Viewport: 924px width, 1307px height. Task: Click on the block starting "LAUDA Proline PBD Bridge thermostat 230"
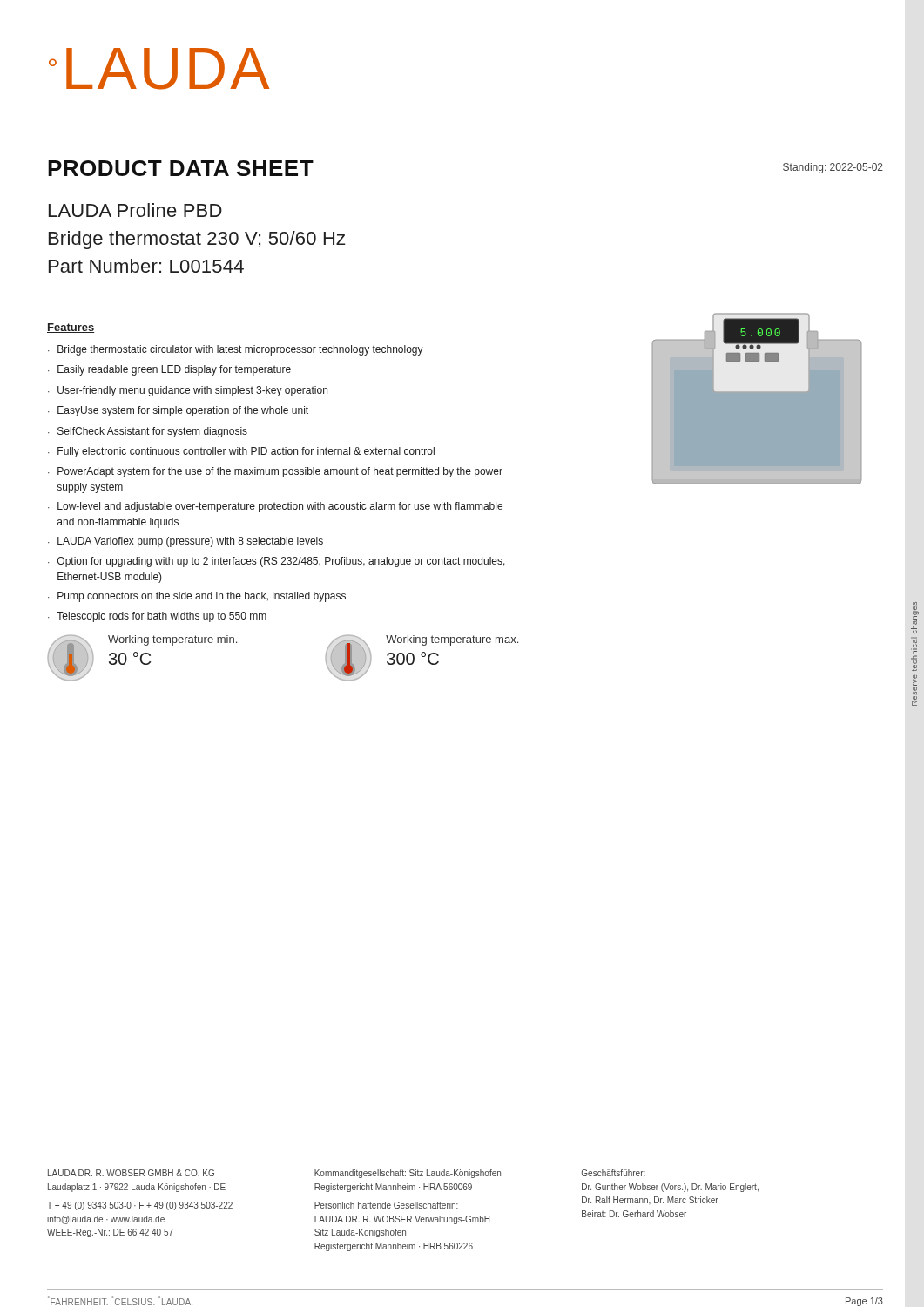[x=197, y=239]
